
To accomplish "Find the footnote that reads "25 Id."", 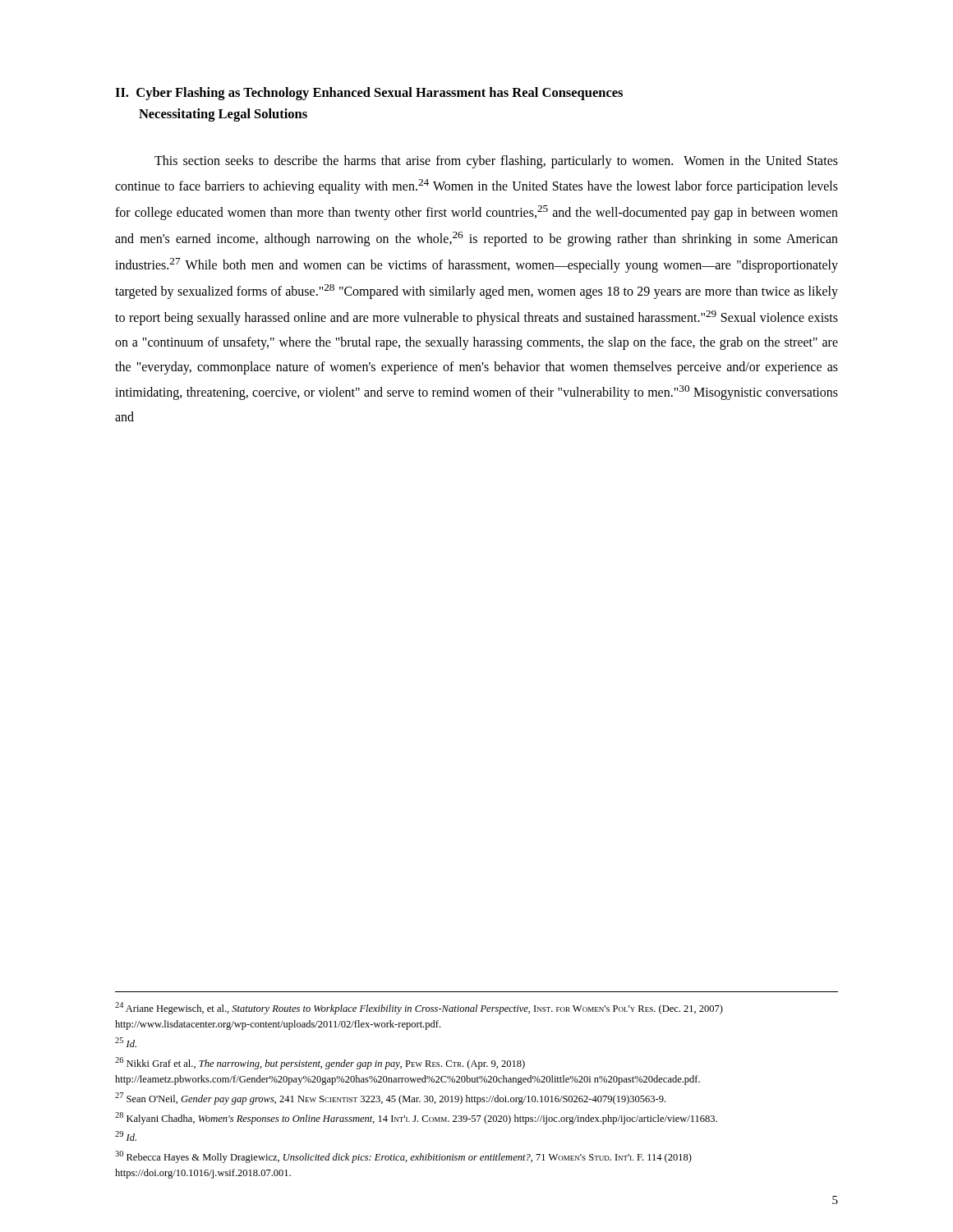I will click(x=126, y=1043).
